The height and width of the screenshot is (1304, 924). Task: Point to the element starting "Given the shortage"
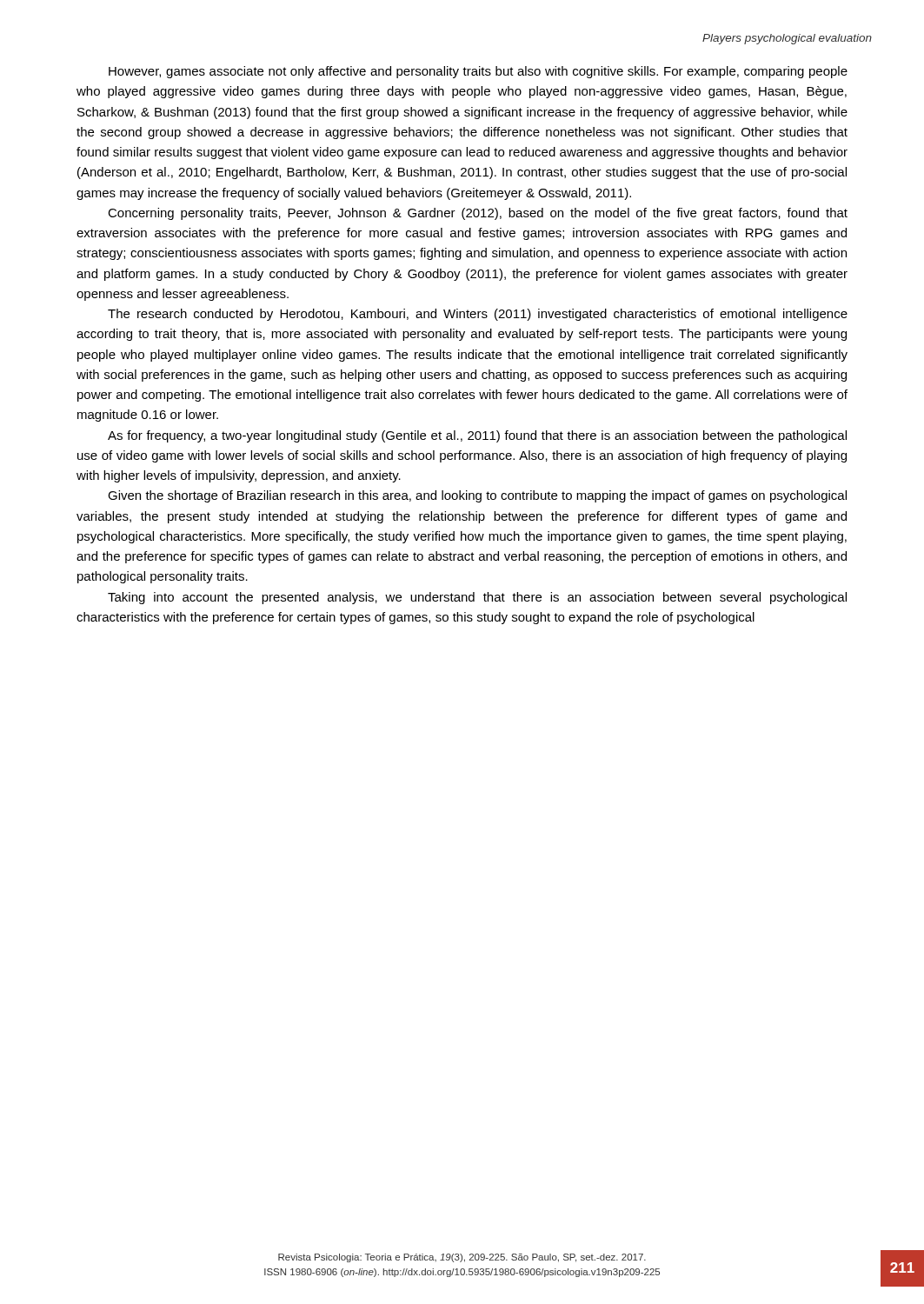(462, 536)
